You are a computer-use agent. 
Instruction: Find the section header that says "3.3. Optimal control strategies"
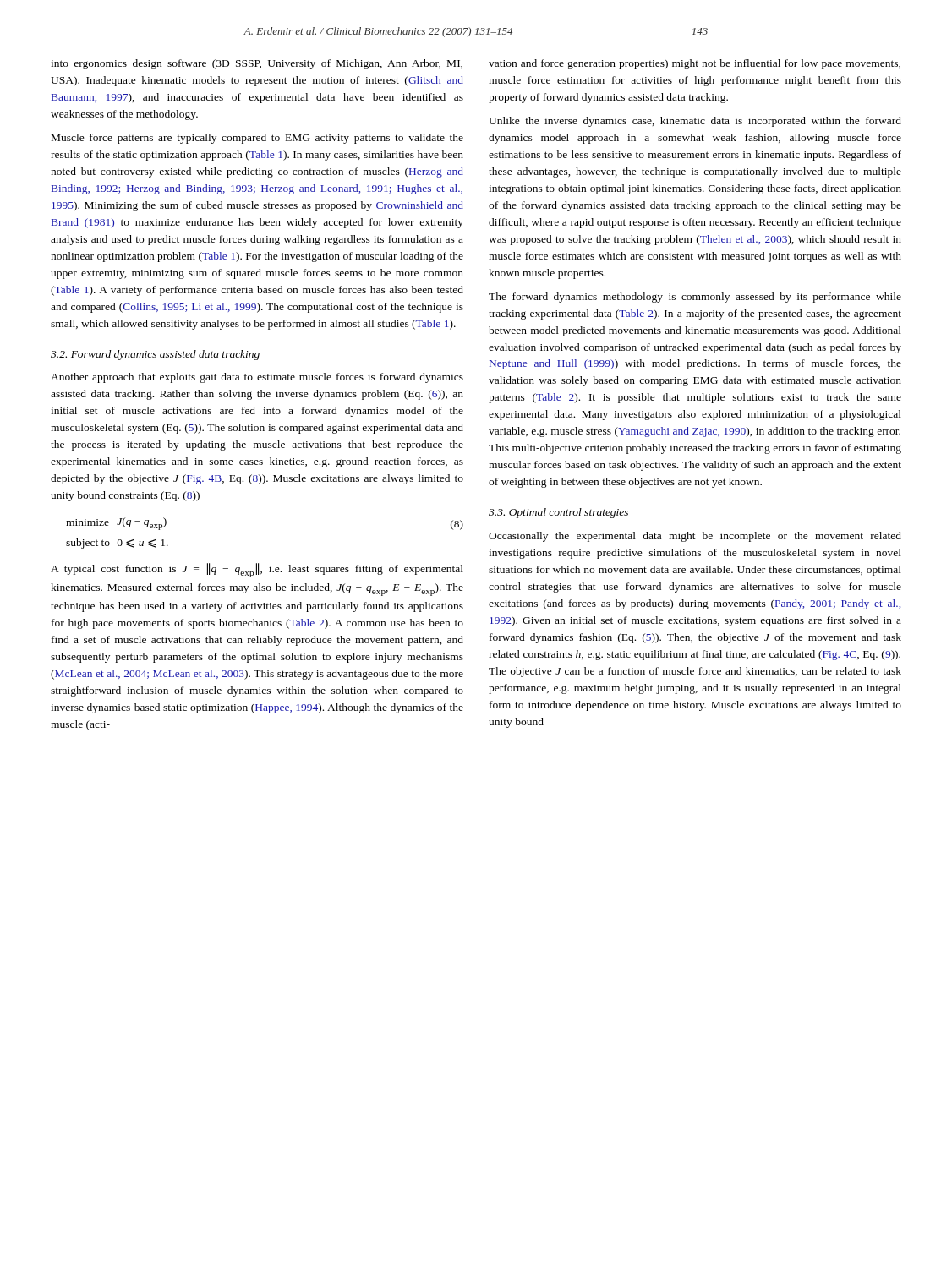559,512
